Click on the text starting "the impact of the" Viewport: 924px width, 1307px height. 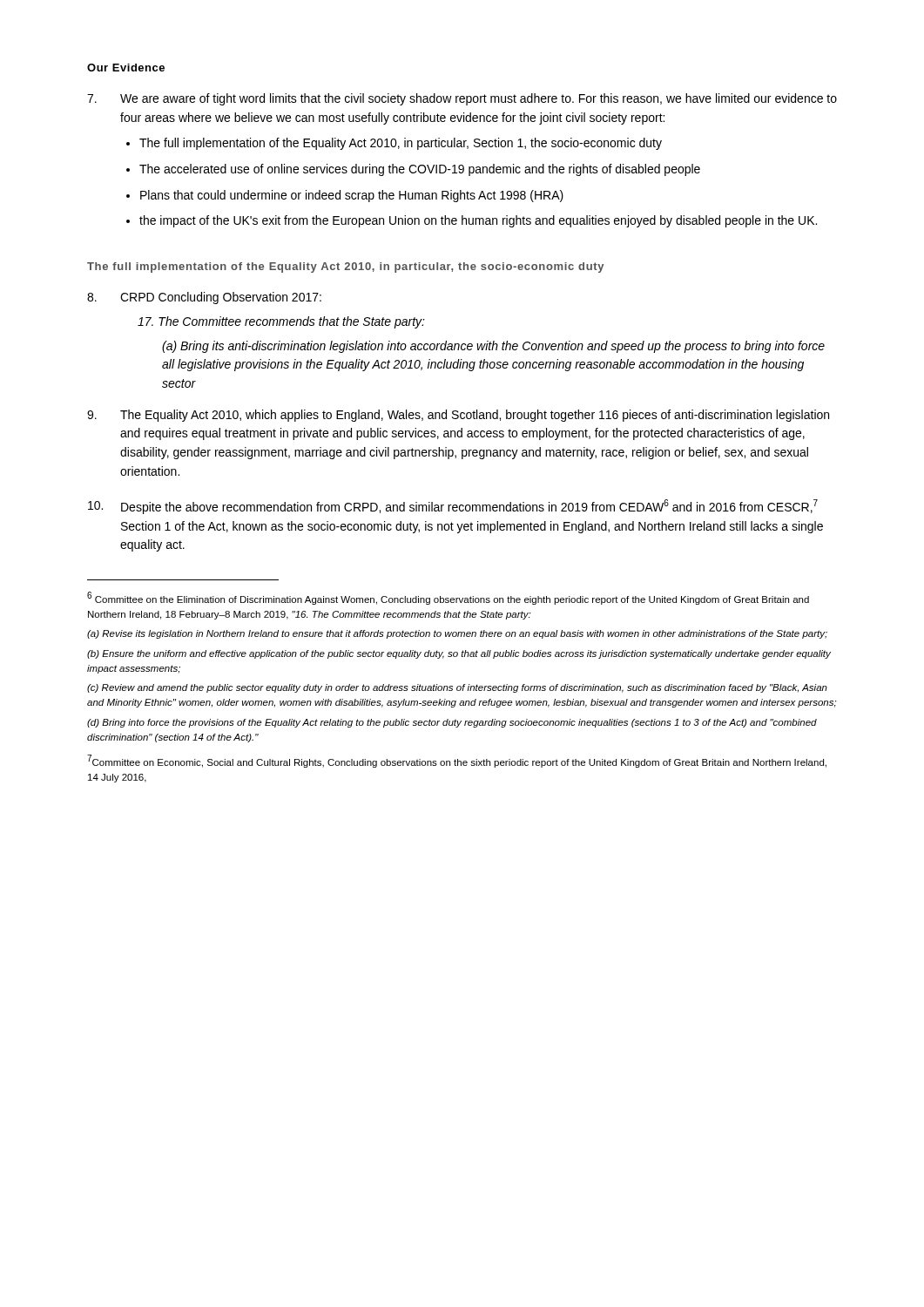click(x=479, y=221)
